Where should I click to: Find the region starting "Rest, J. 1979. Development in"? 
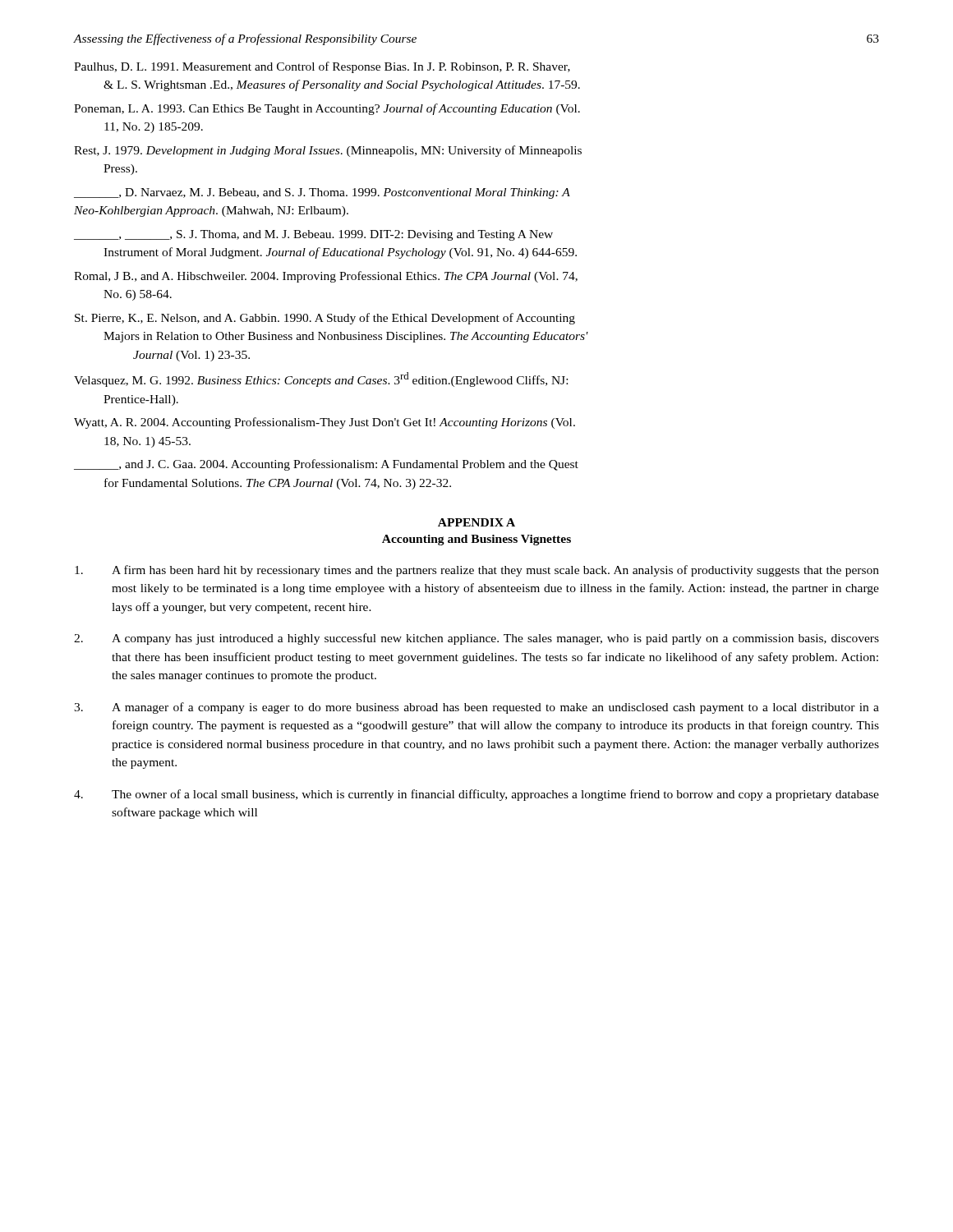(x=328, y=160)
